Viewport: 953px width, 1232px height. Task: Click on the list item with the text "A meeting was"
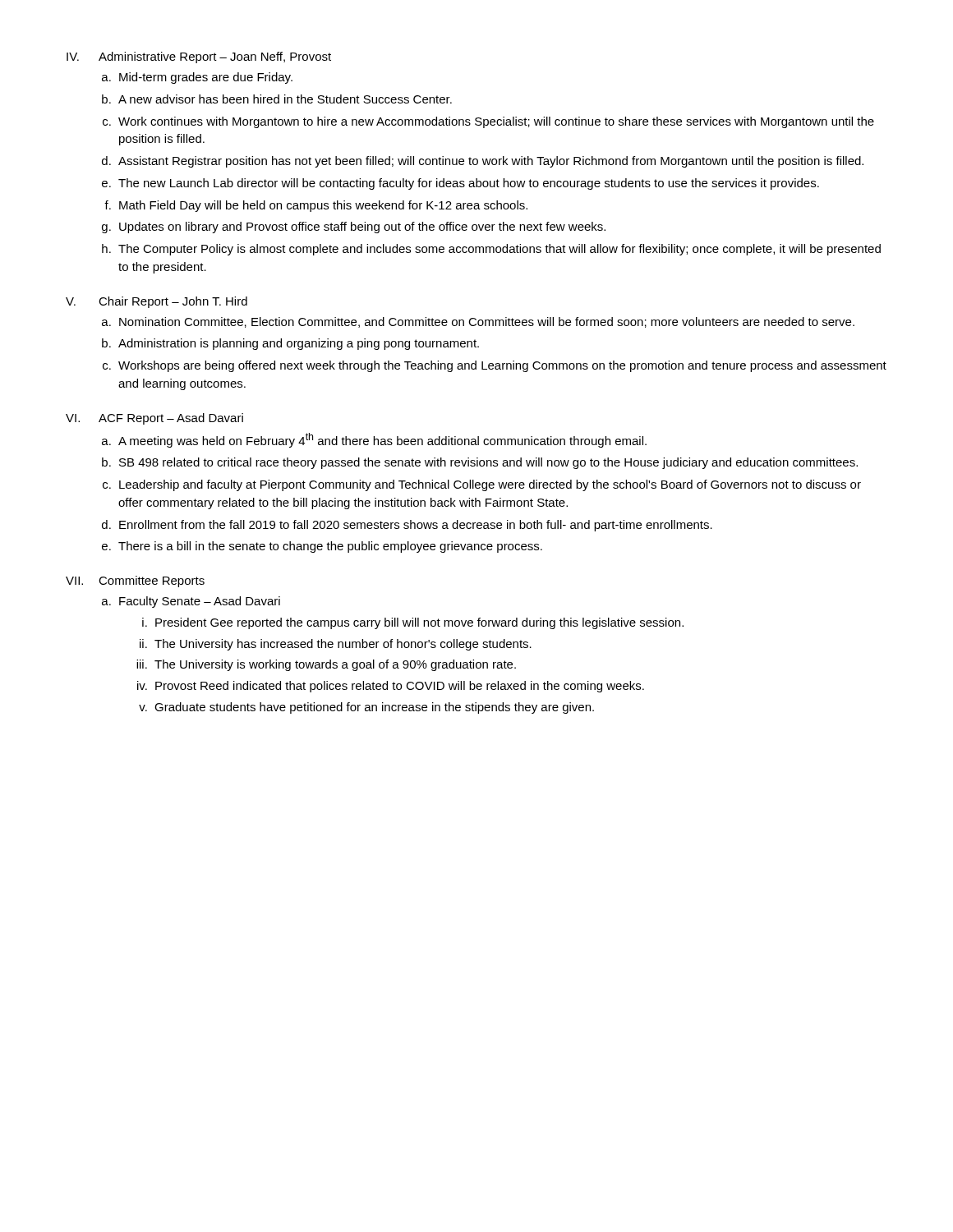[383, 439]
